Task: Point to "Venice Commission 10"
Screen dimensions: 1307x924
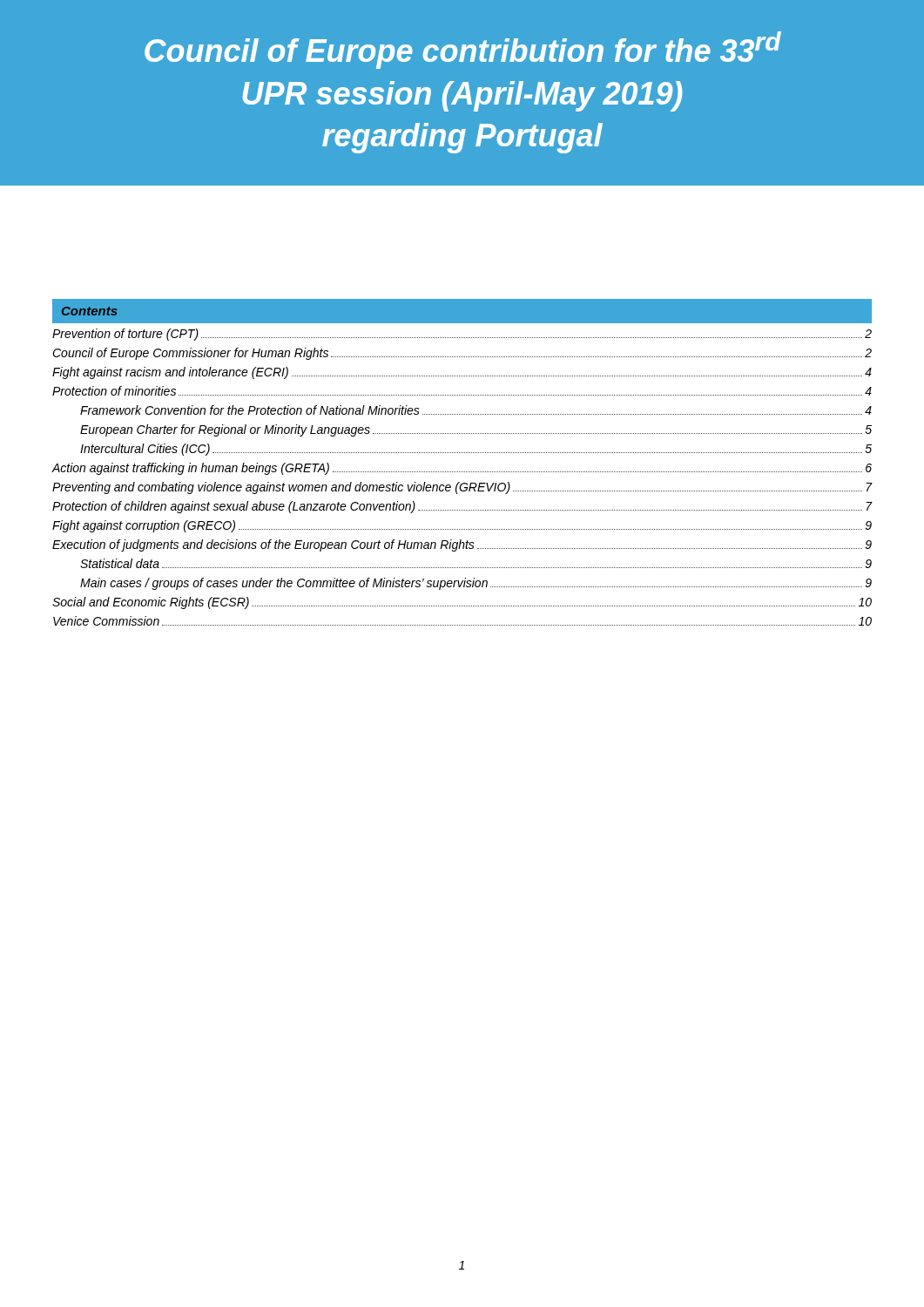Action: pyautogui.click(x=462, y=621)
